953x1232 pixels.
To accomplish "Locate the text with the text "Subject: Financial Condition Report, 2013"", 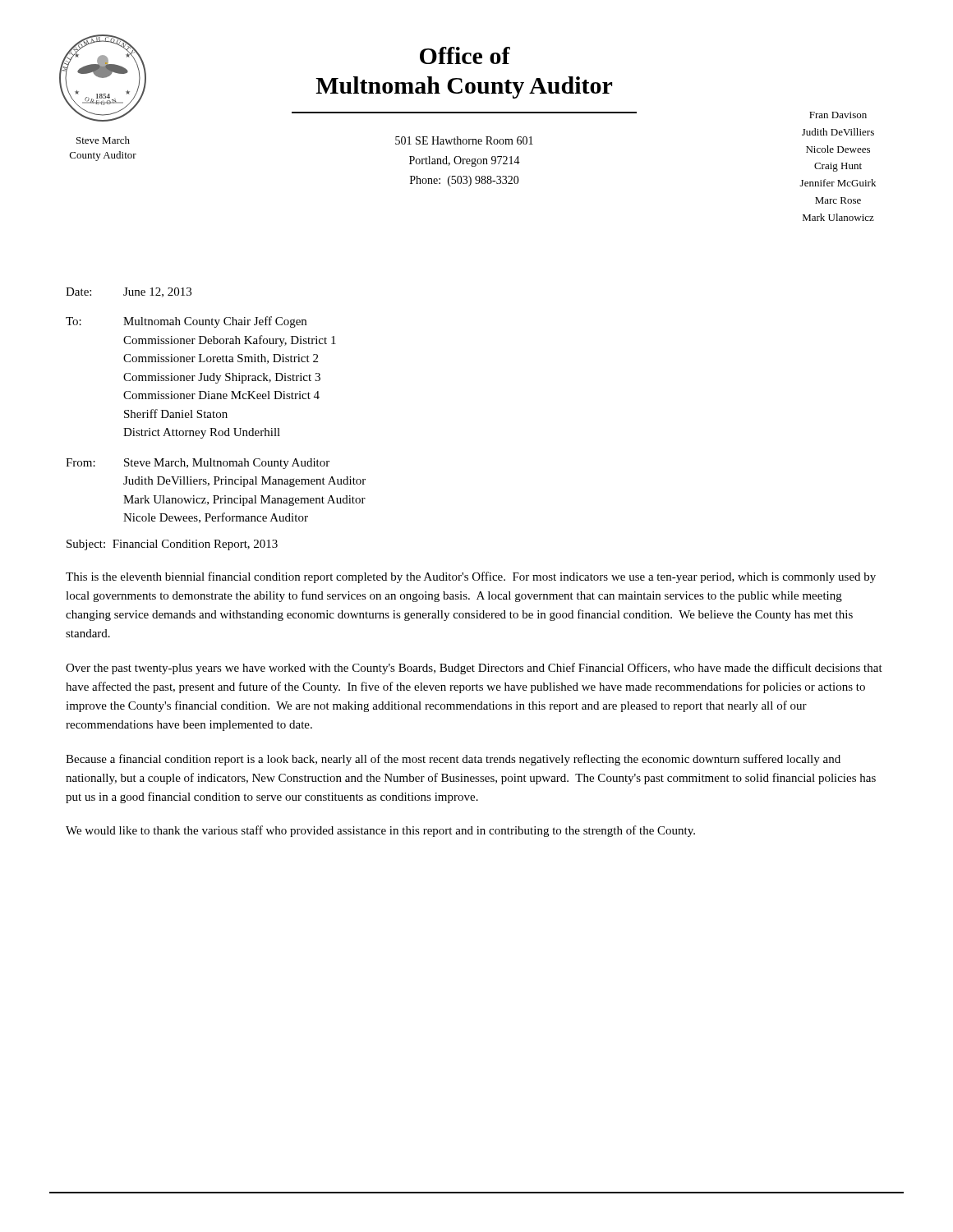I will click(172, 543).
